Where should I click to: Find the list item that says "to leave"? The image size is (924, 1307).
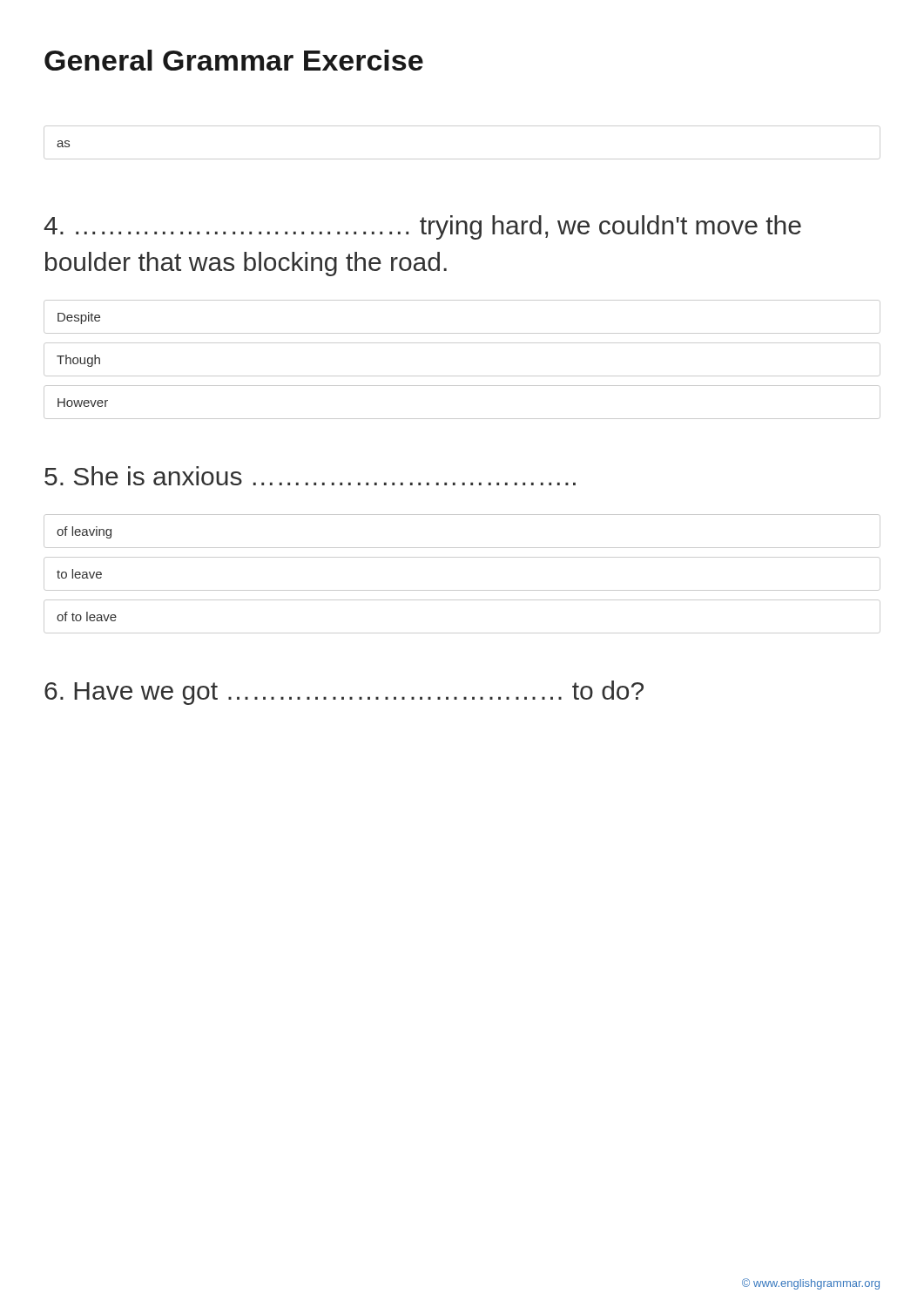[x=80, y=574]
